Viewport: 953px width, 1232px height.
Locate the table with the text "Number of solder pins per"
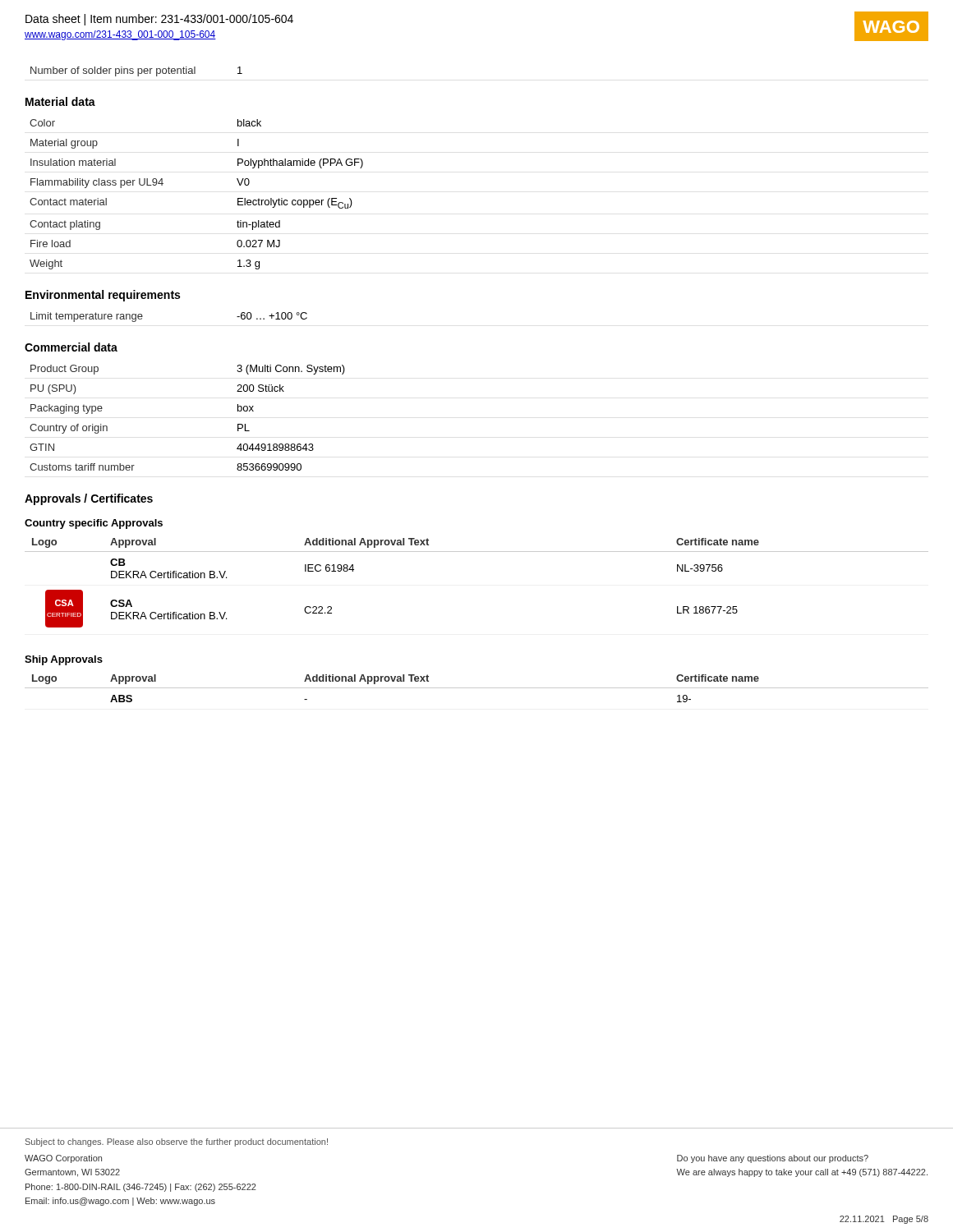click(x=476, y=71)
